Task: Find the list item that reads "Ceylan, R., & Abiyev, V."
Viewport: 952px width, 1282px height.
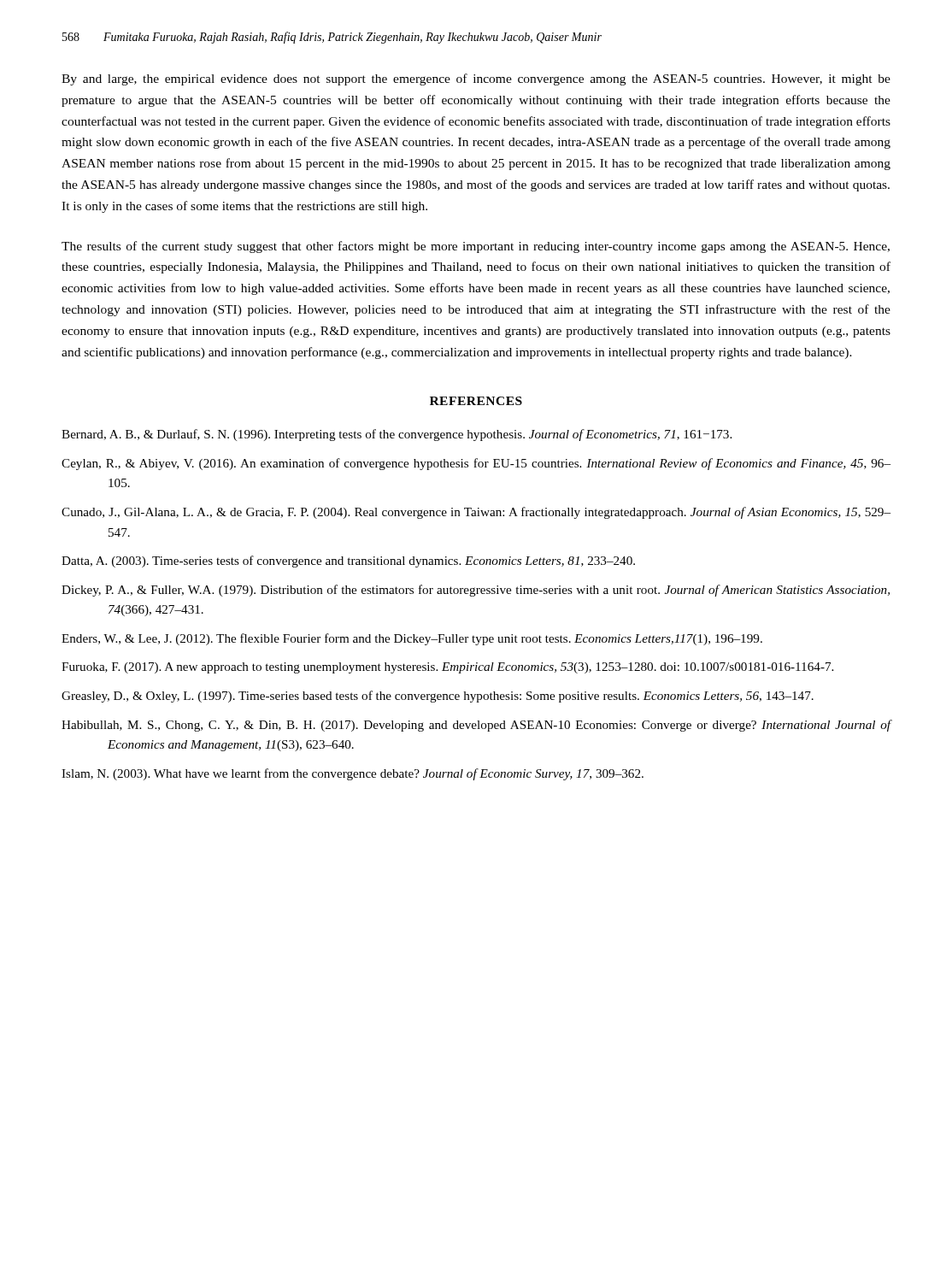Action: click(476, 473)
